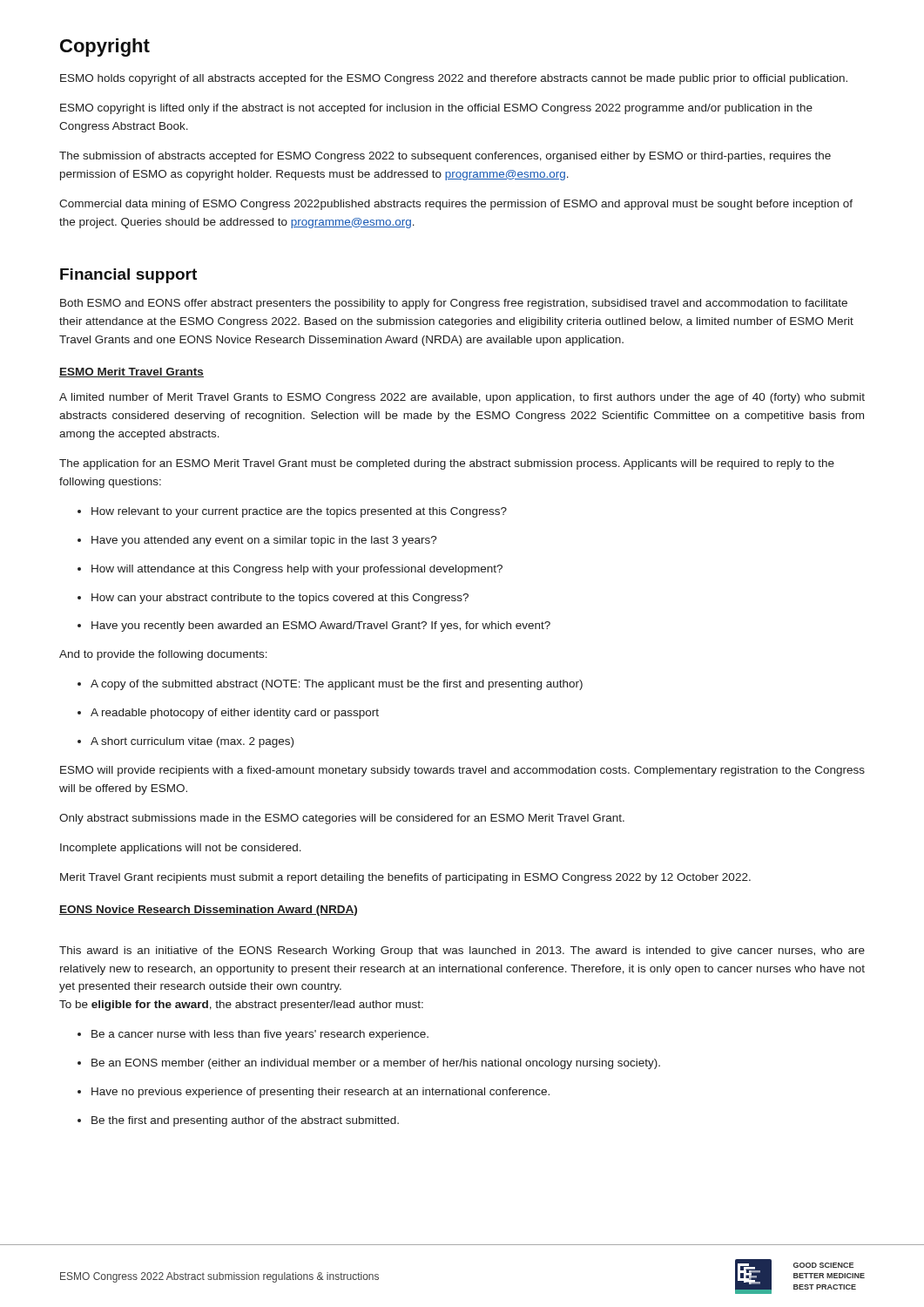This screenshot has width=924, height=1307.
Task: Find the title
Action: [462, 46]
